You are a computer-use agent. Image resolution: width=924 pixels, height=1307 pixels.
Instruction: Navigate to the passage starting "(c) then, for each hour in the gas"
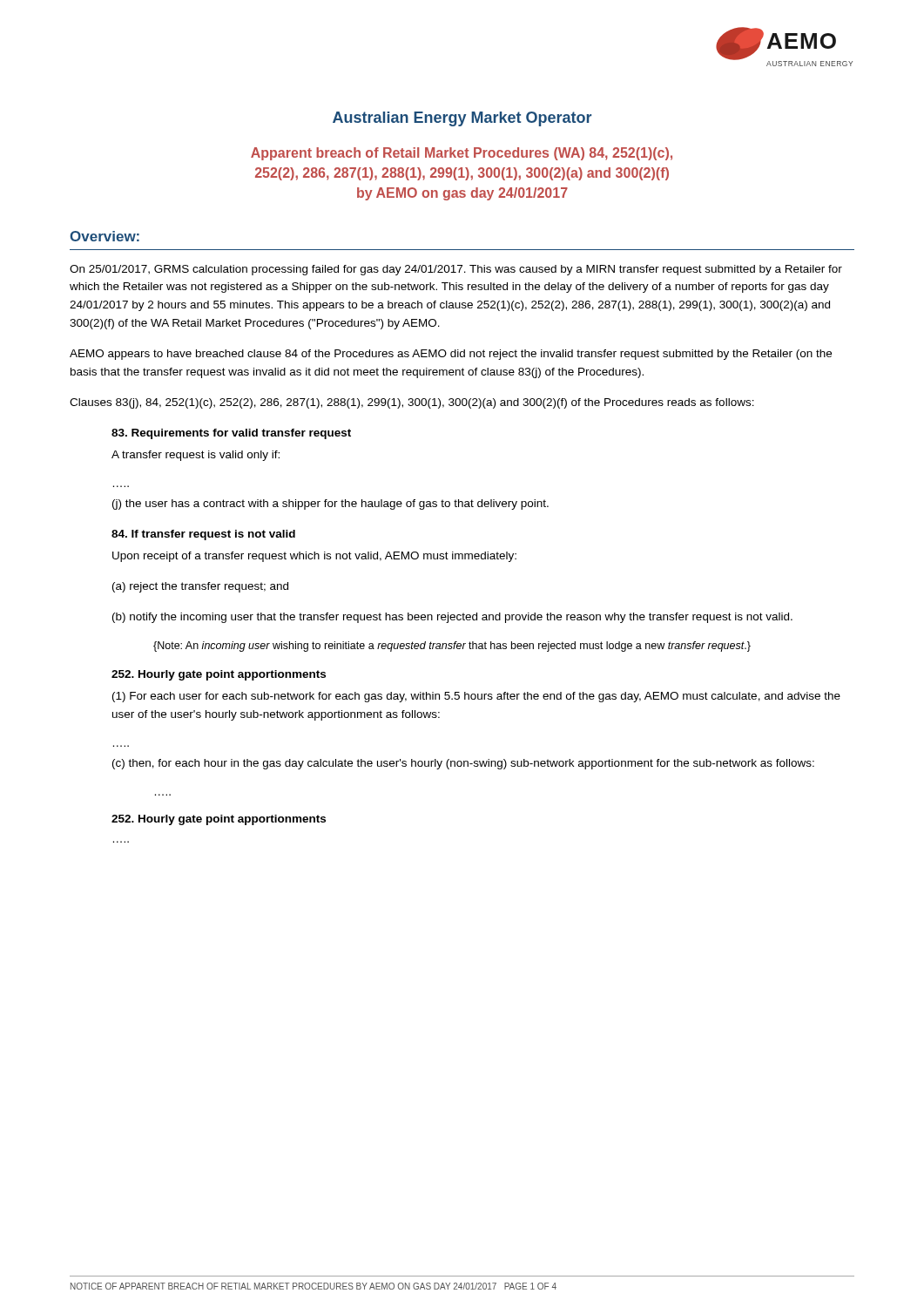pyautogui.click(x=463, y=763)
